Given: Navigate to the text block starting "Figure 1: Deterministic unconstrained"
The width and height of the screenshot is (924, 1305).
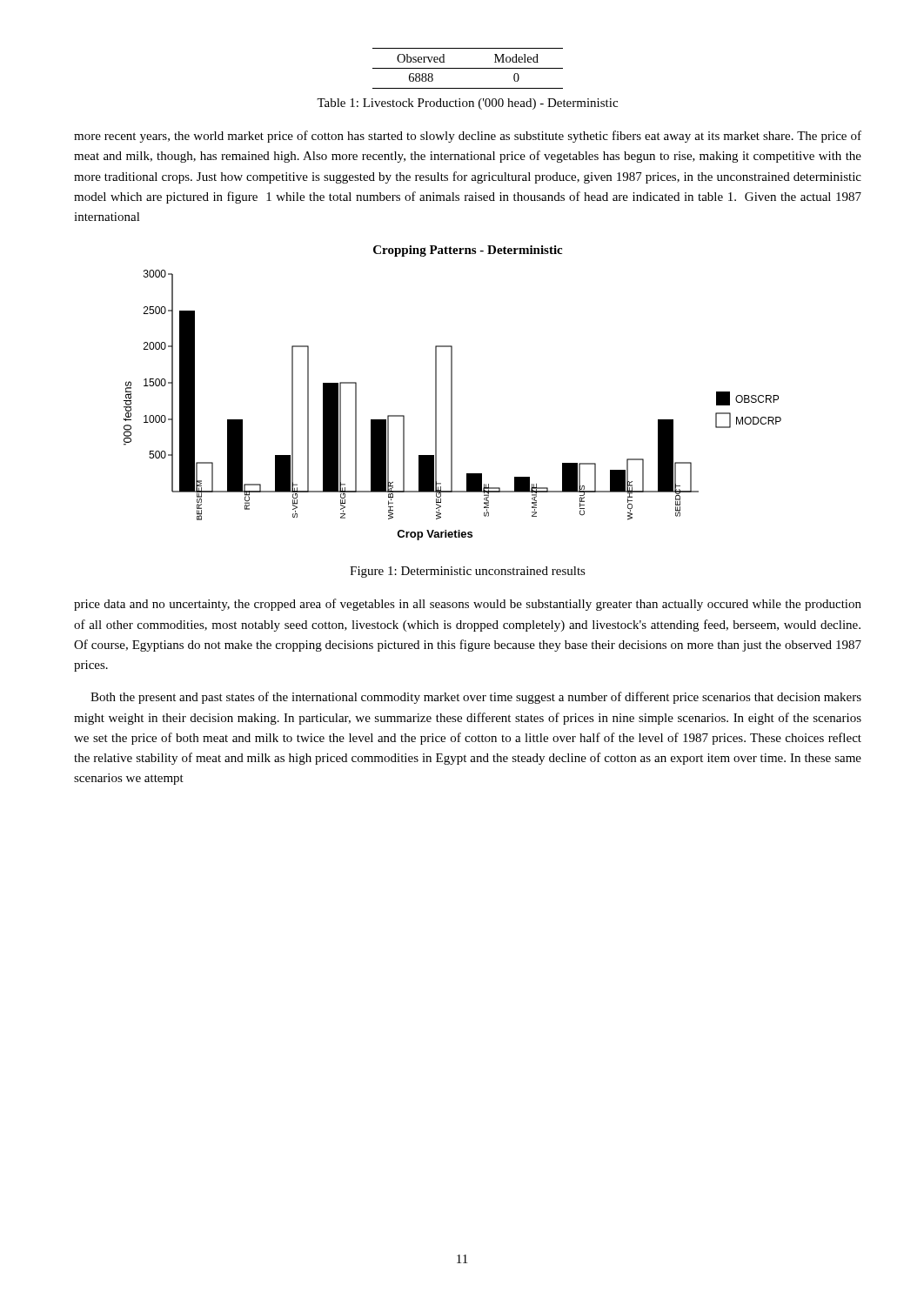Looking at the screenshot, I should pos(468,571).
